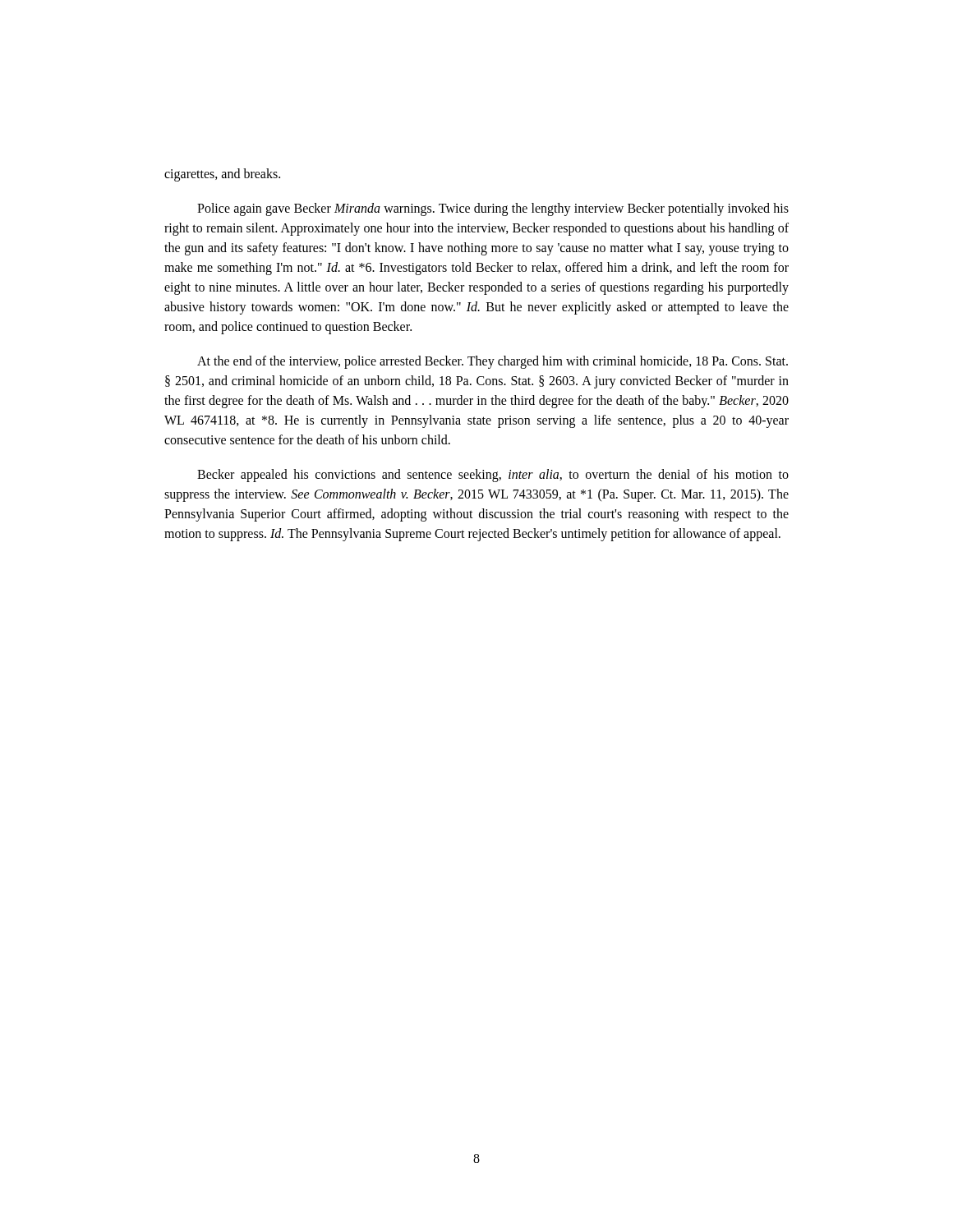This screenshot has height=1232, width=953.
Task: Select the text block that says "At the end"
Action: point(476,400)
